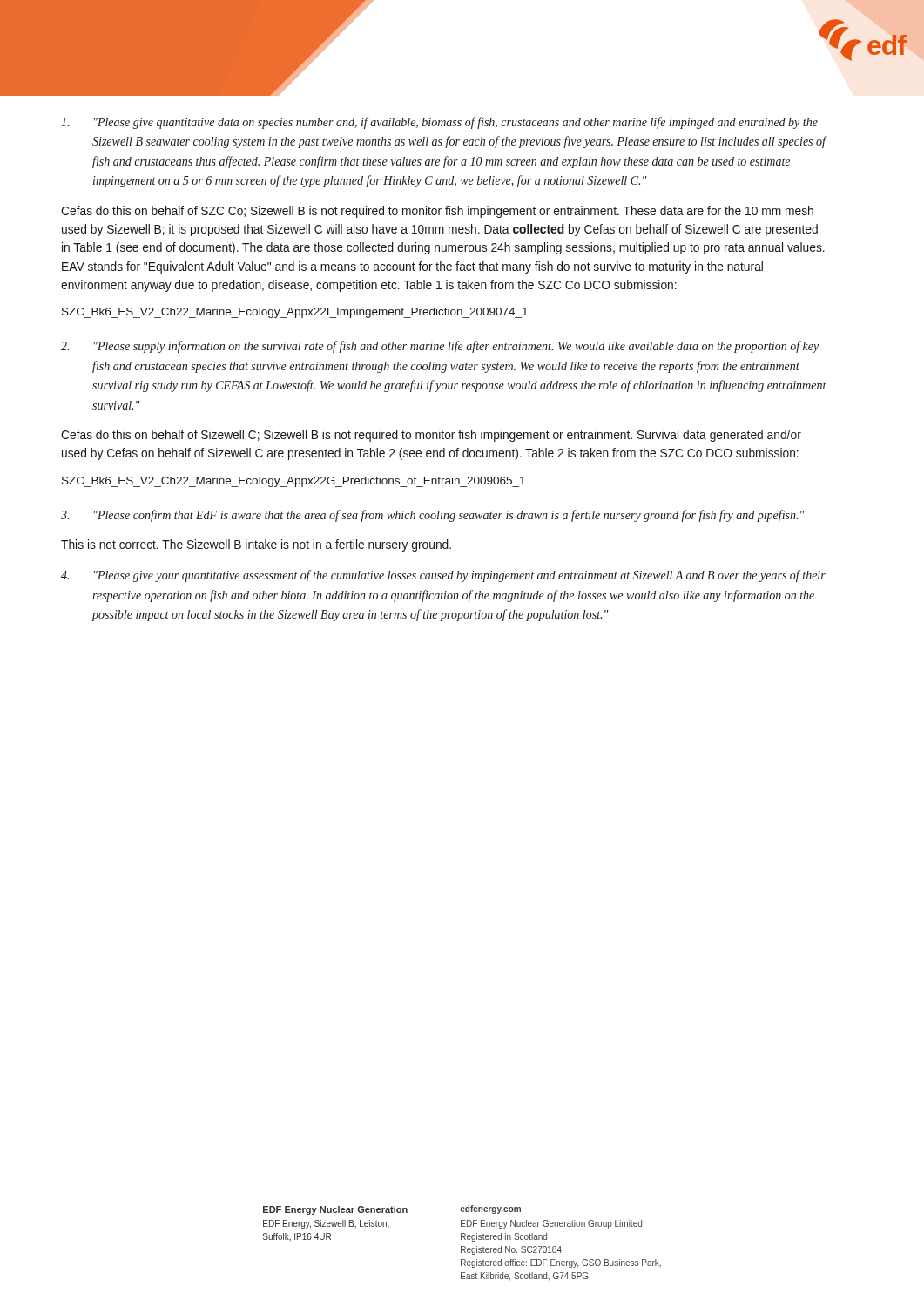The image size is (924, 1307).
Task: Find the block on this page that starts "4. "Please give your quantitative assessment of the"
Action: [x=444, y=596]
